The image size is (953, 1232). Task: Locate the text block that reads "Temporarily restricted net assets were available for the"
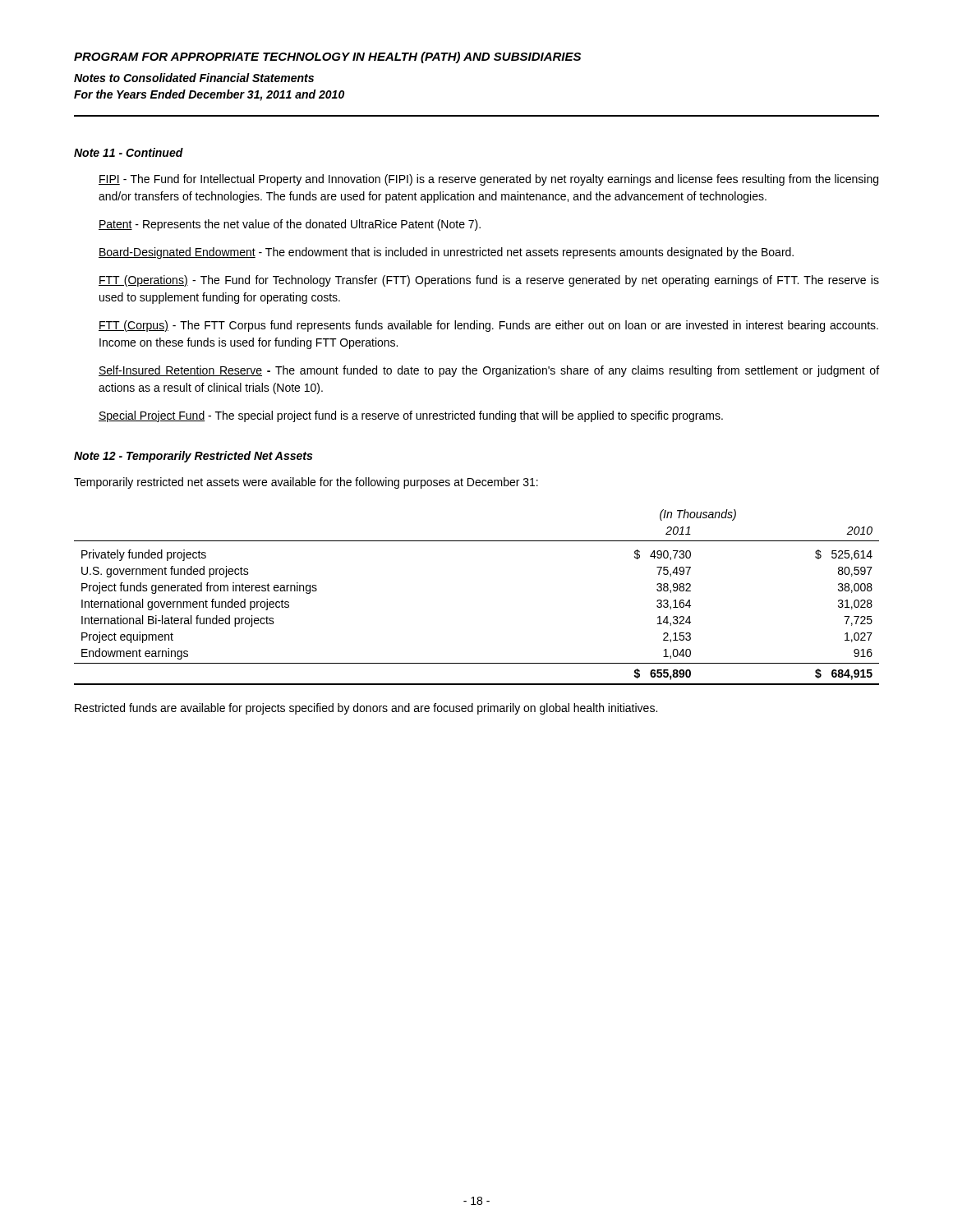(306, 482)
